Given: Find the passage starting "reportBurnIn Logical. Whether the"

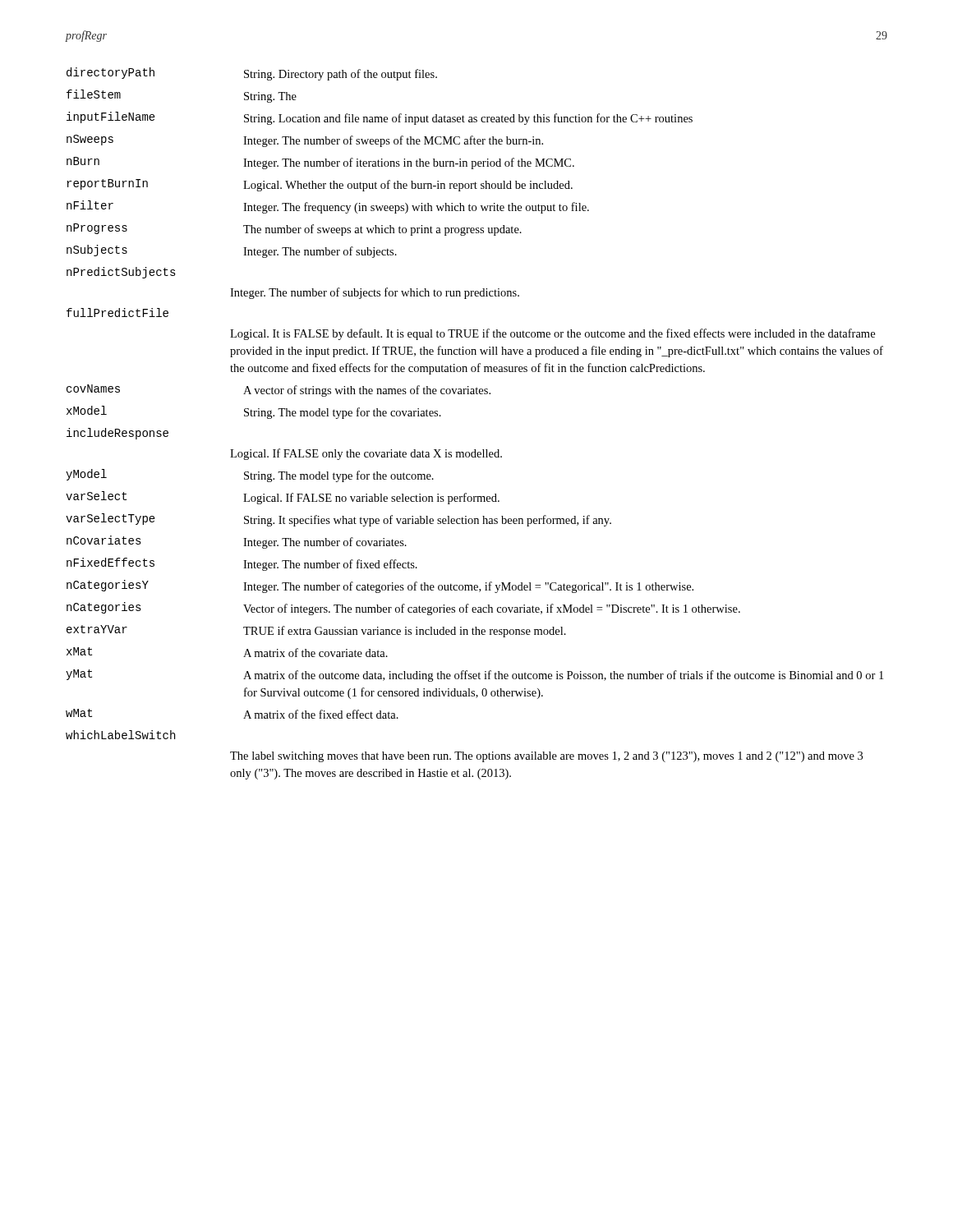Looking at the screenshot, I should point(476,185).
